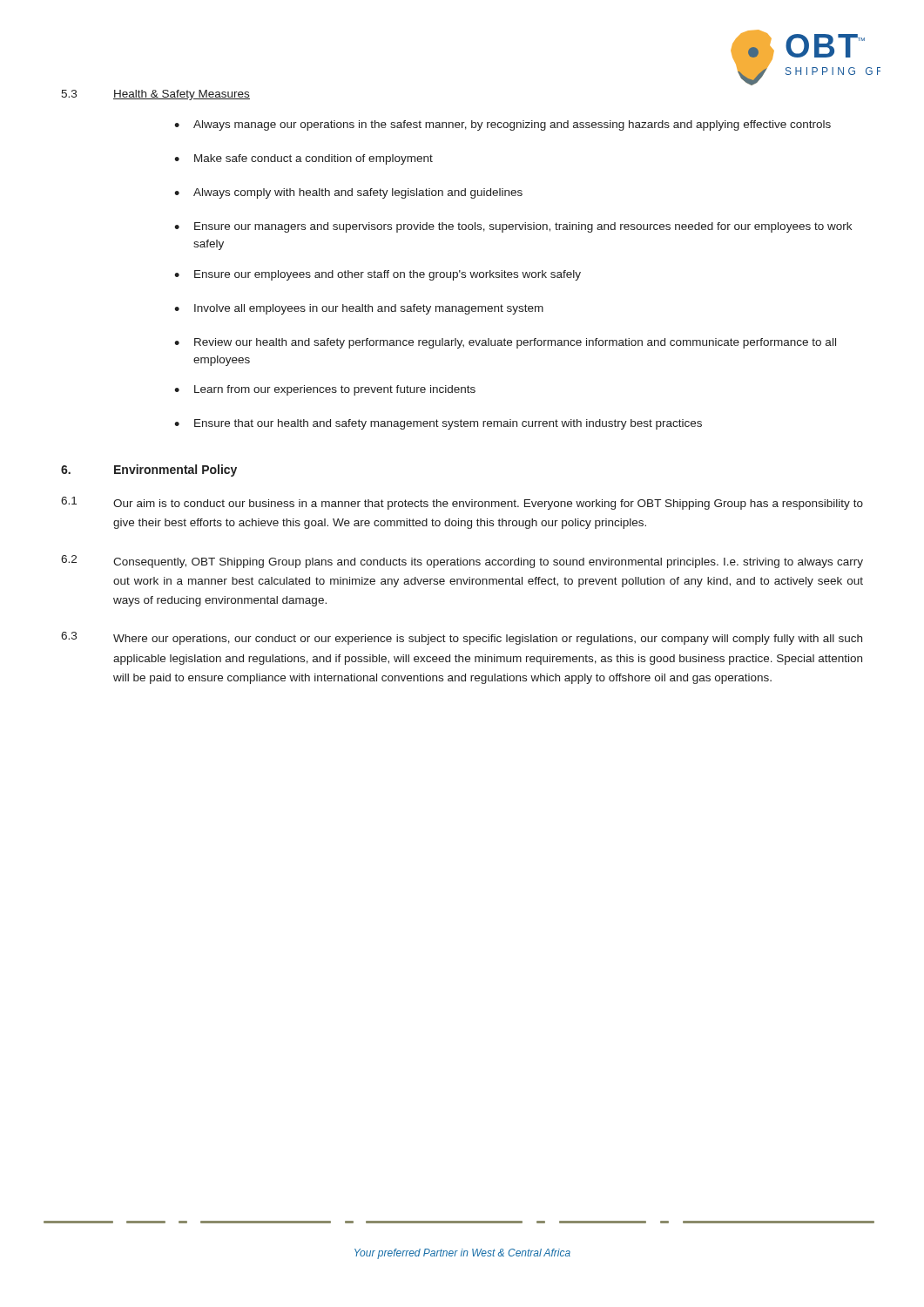Screen dimensions: 1307x924
Task: Point to the text starting "• Always comply with"
Action: [x=519, y=195]
